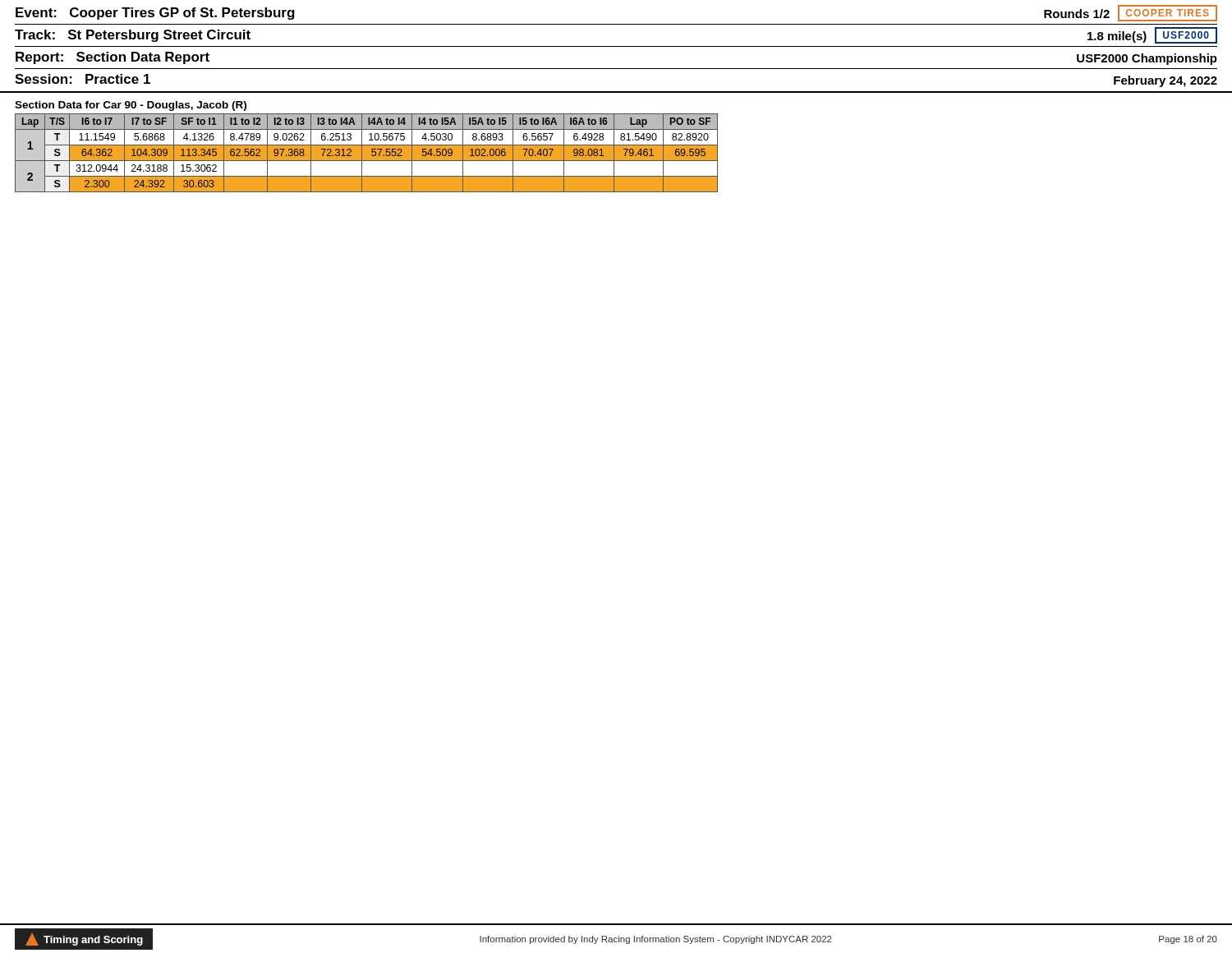
Task: Click on the table containing "I2 to I3"
Action: coord(616,153)
